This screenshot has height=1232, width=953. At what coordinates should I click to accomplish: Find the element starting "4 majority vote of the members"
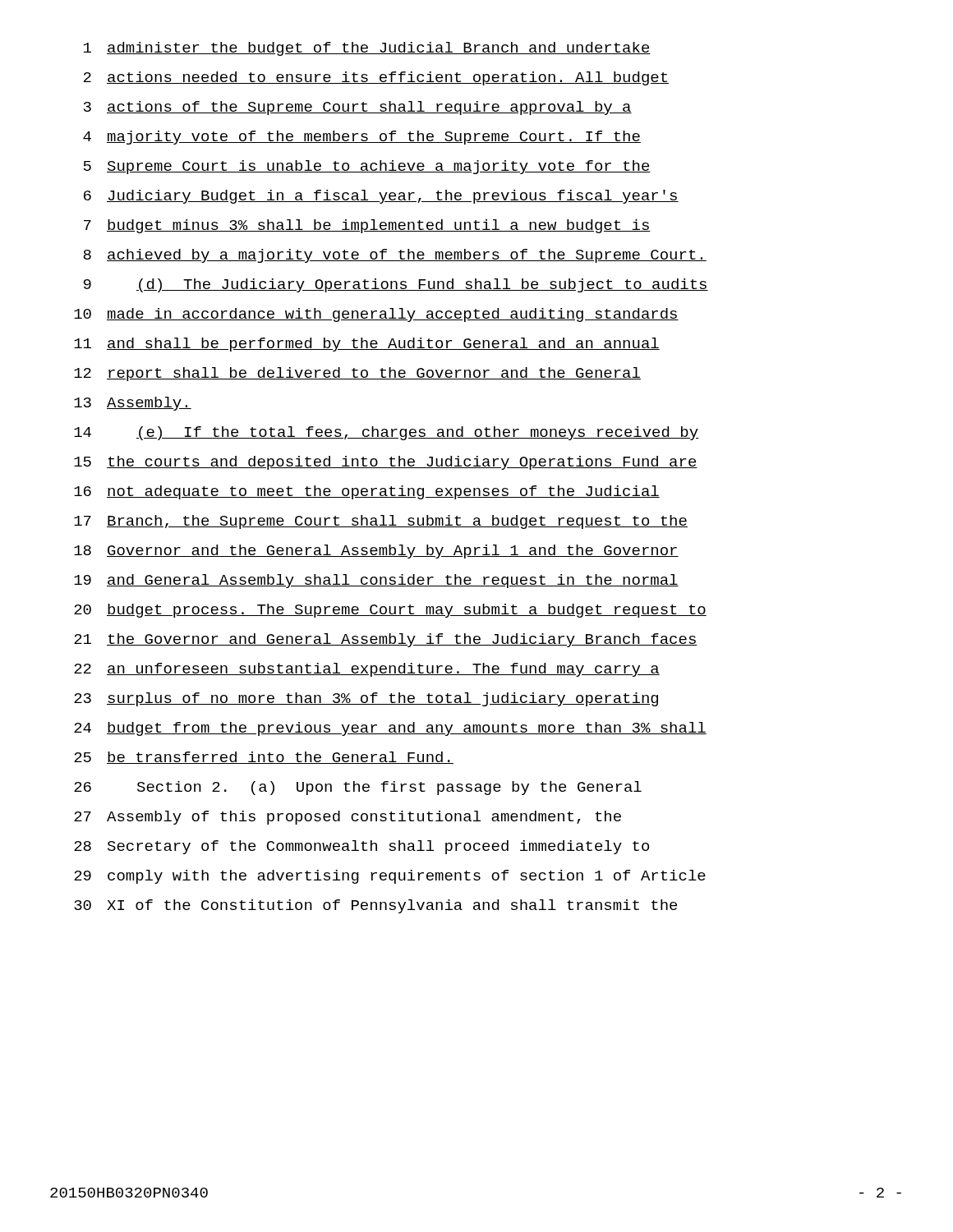point(476,137)
